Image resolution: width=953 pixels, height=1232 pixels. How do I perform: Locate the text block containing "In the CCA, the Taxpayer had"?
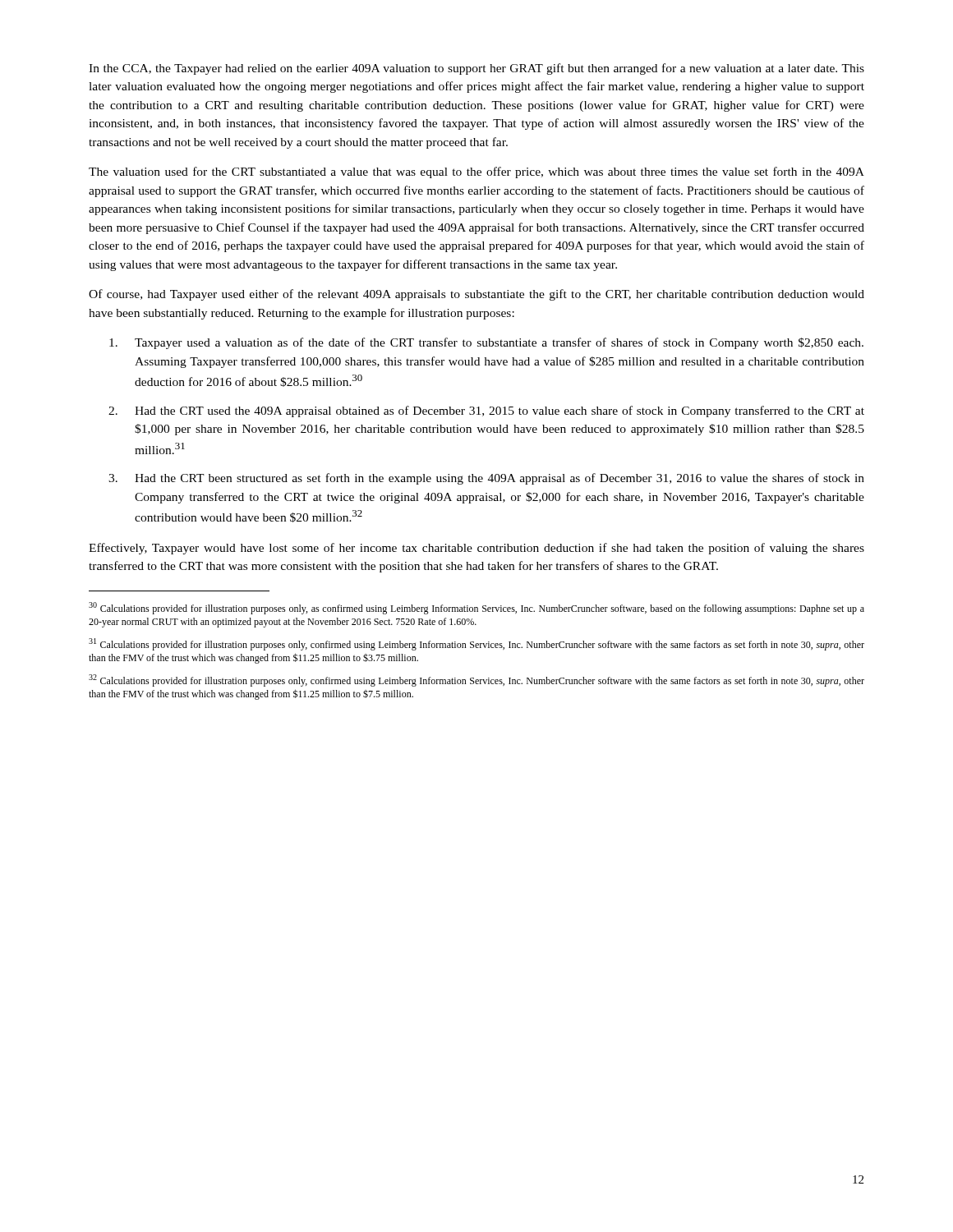tap(476, 105)
